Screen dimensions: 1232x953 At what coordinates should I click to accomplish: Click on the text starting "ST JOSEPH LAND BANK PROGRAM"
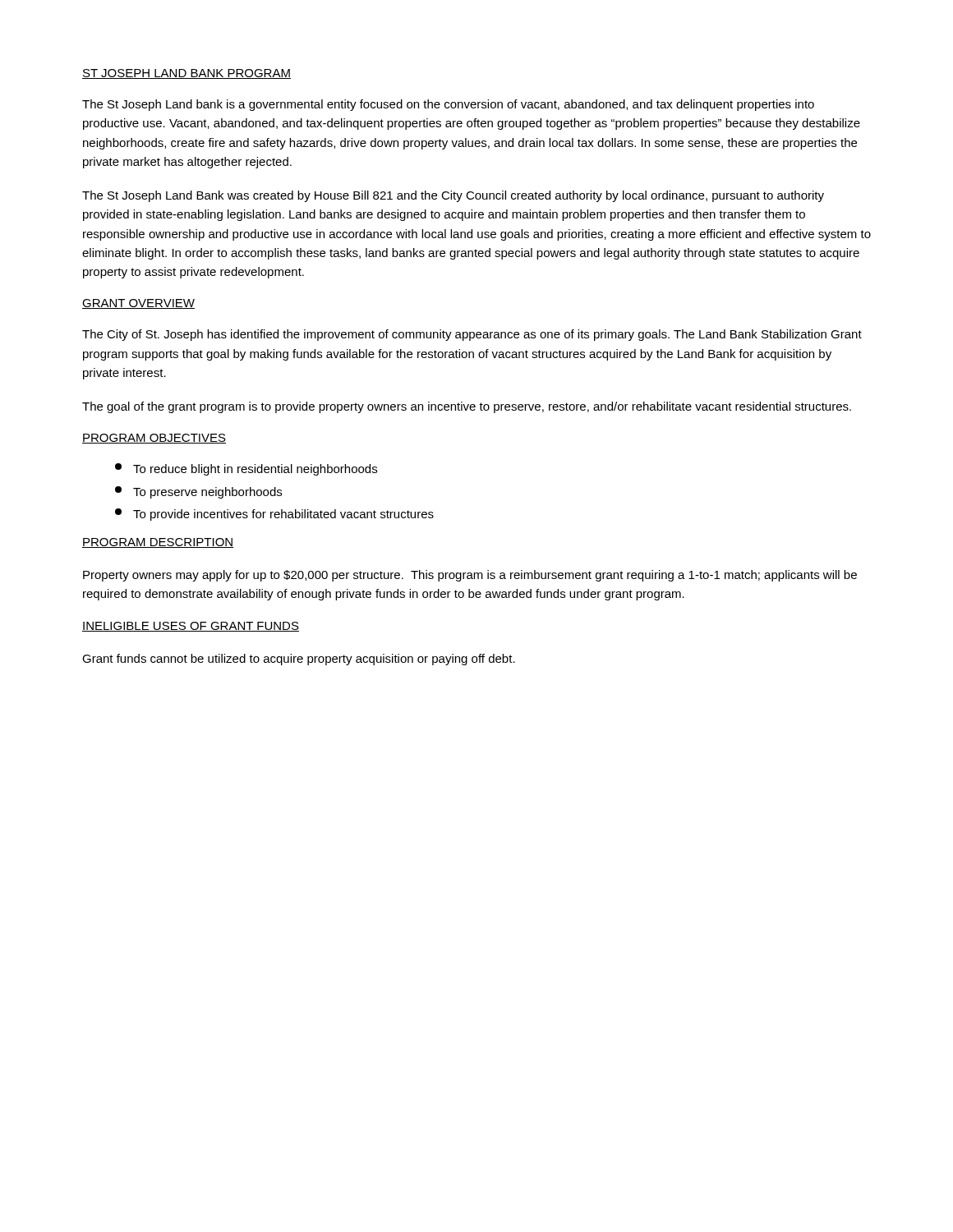click(186, 73)
